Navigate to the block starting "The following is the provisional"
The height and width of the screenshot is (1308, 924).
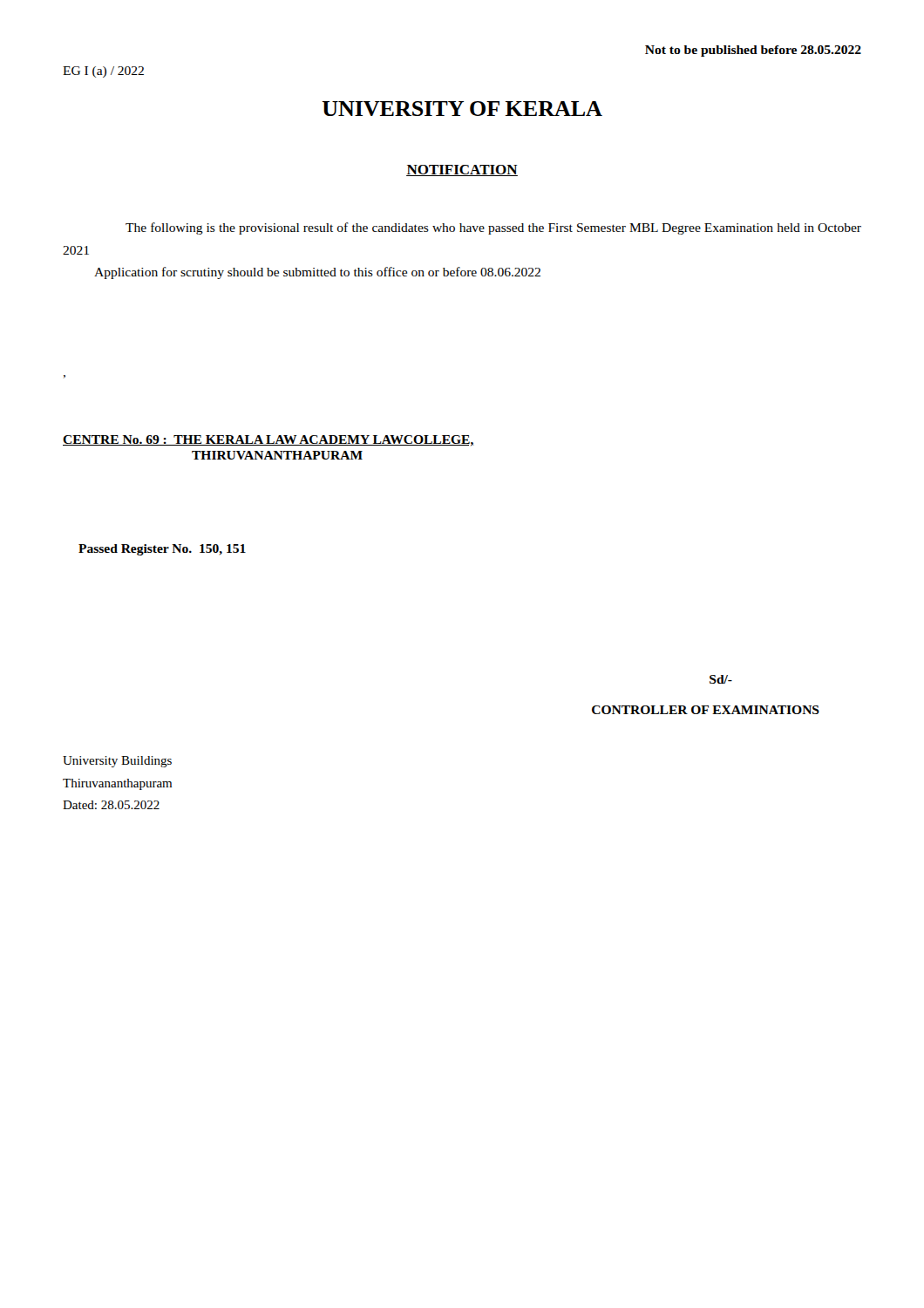click(493, 228)
